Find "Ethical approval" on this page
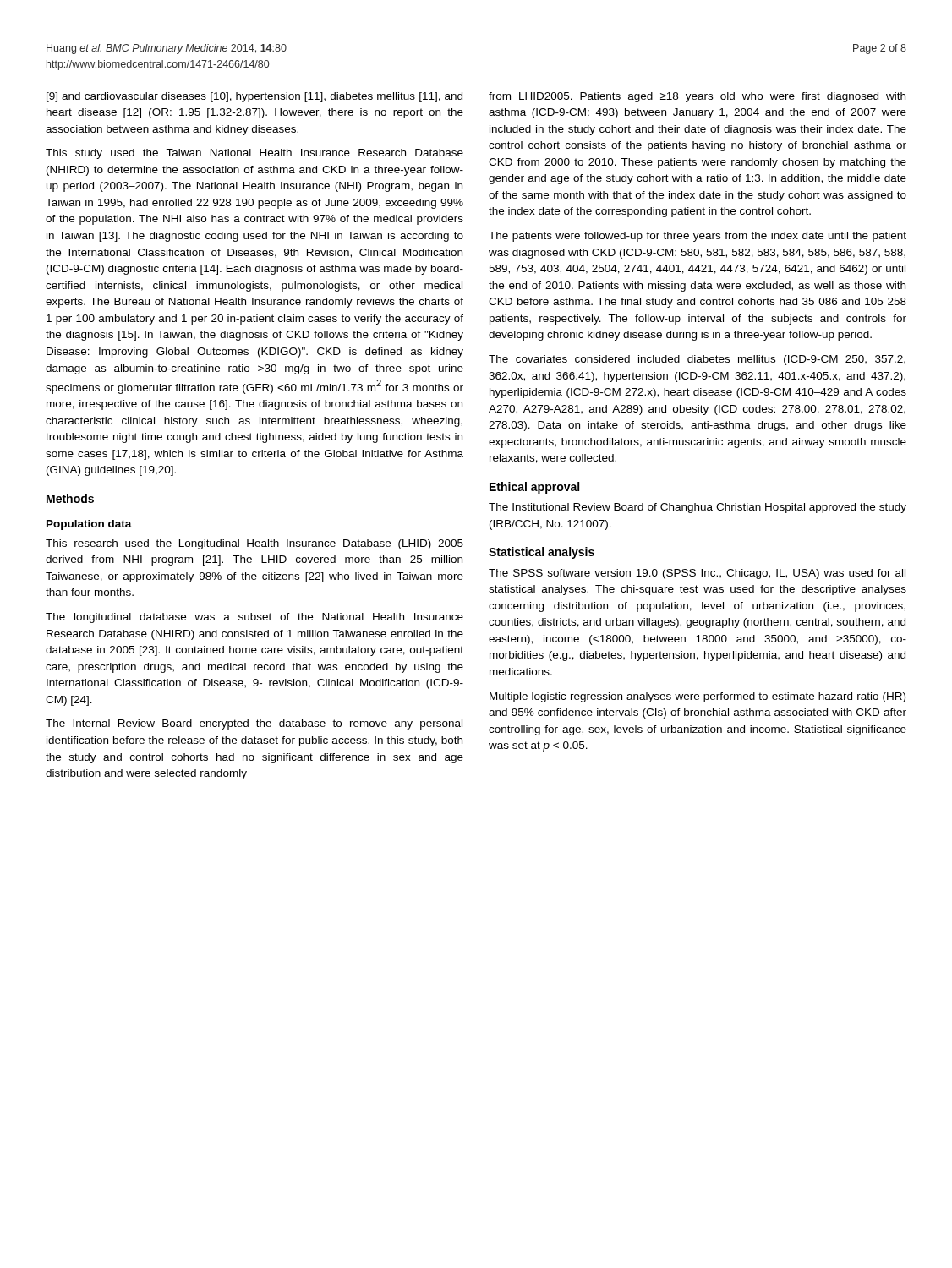The height and width of the screenshot is (1268, 952). [534, 487]
